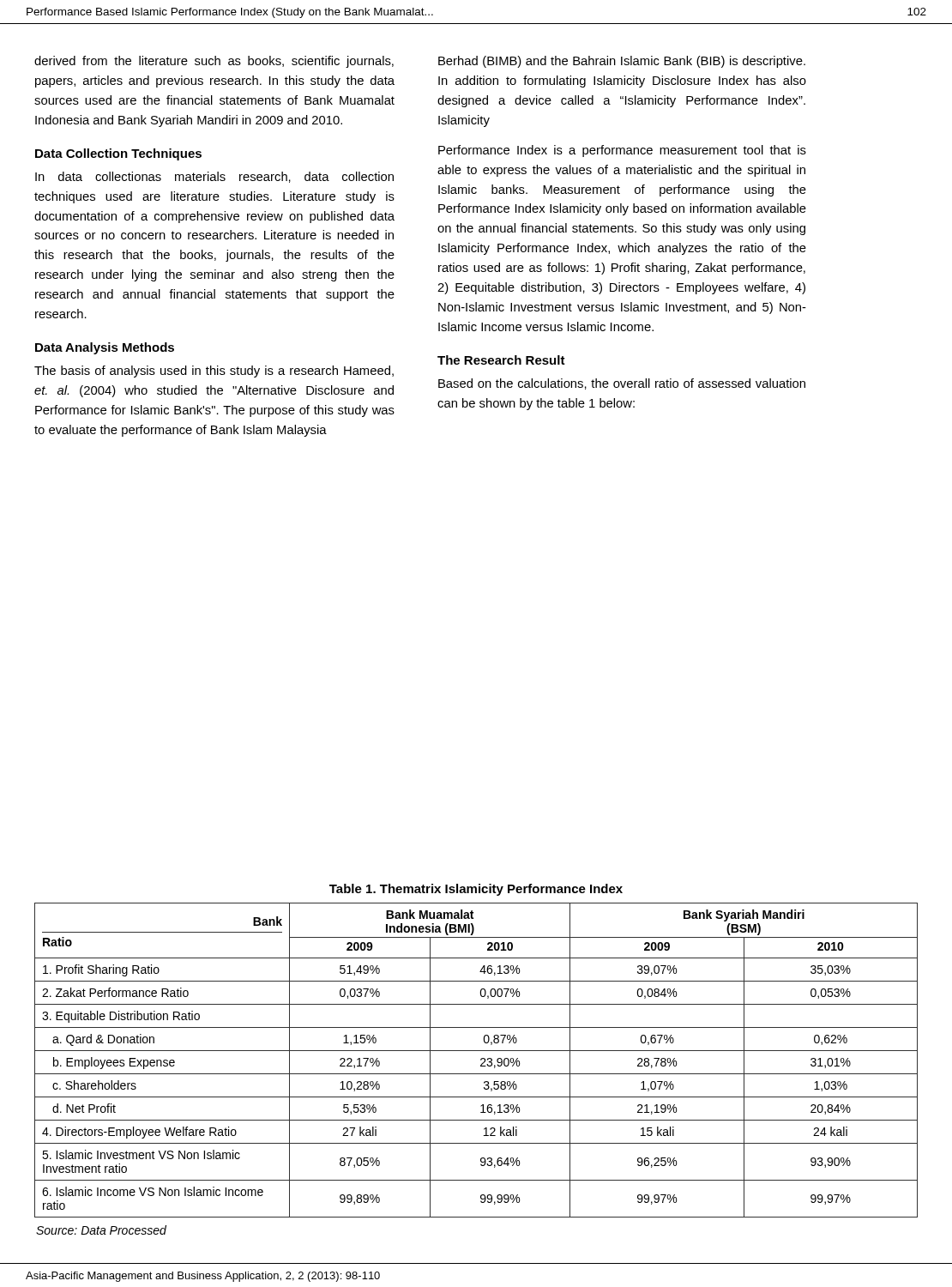Viewport: 952px width, 1287px height.
Task: Click the caption that begins "Table 1. Thematrix"
Action: pyautogui.click(x=476, y=888)
